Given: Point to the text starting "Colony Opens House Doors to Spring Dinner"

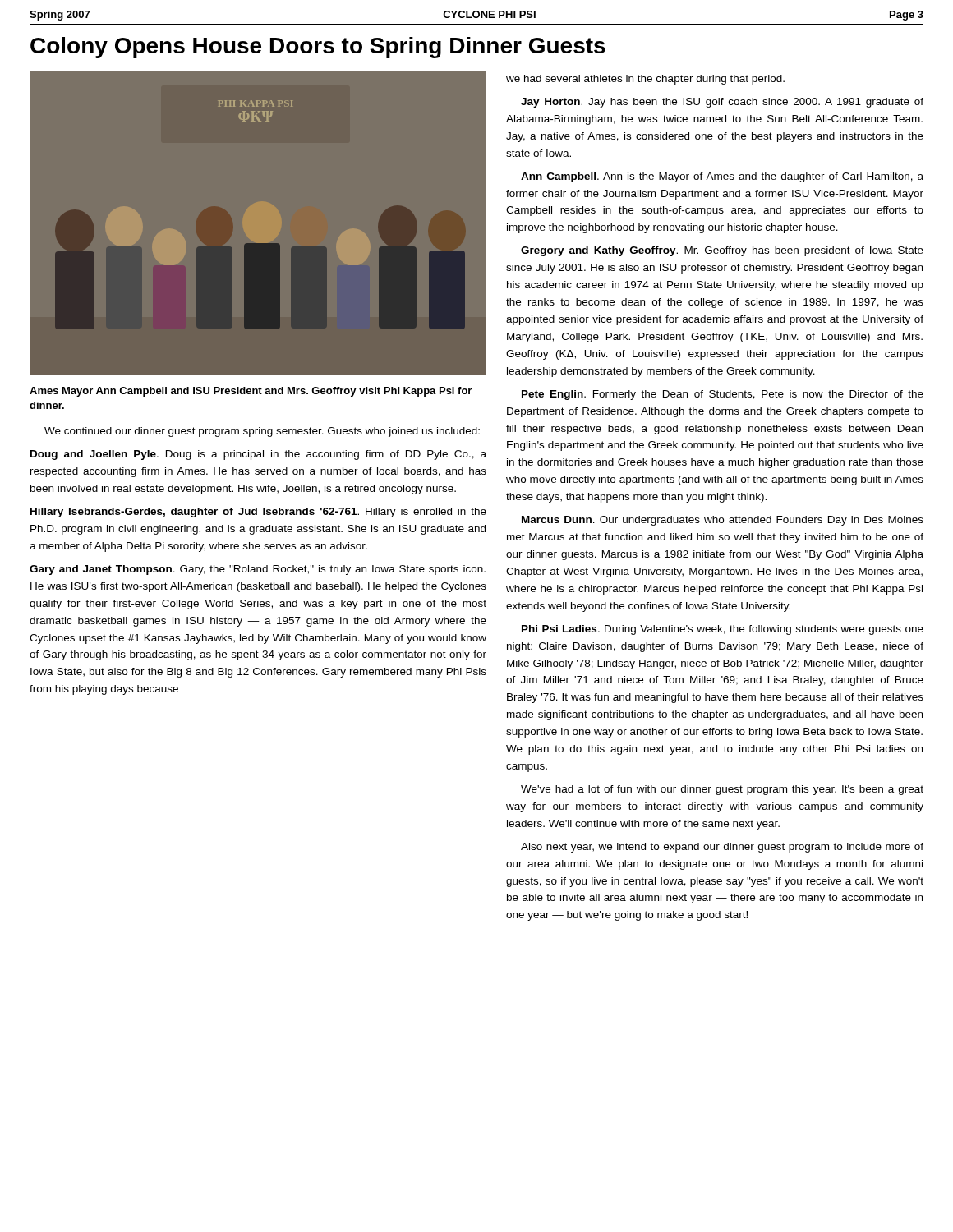Looking at the screenshot, I should point(476,46).
